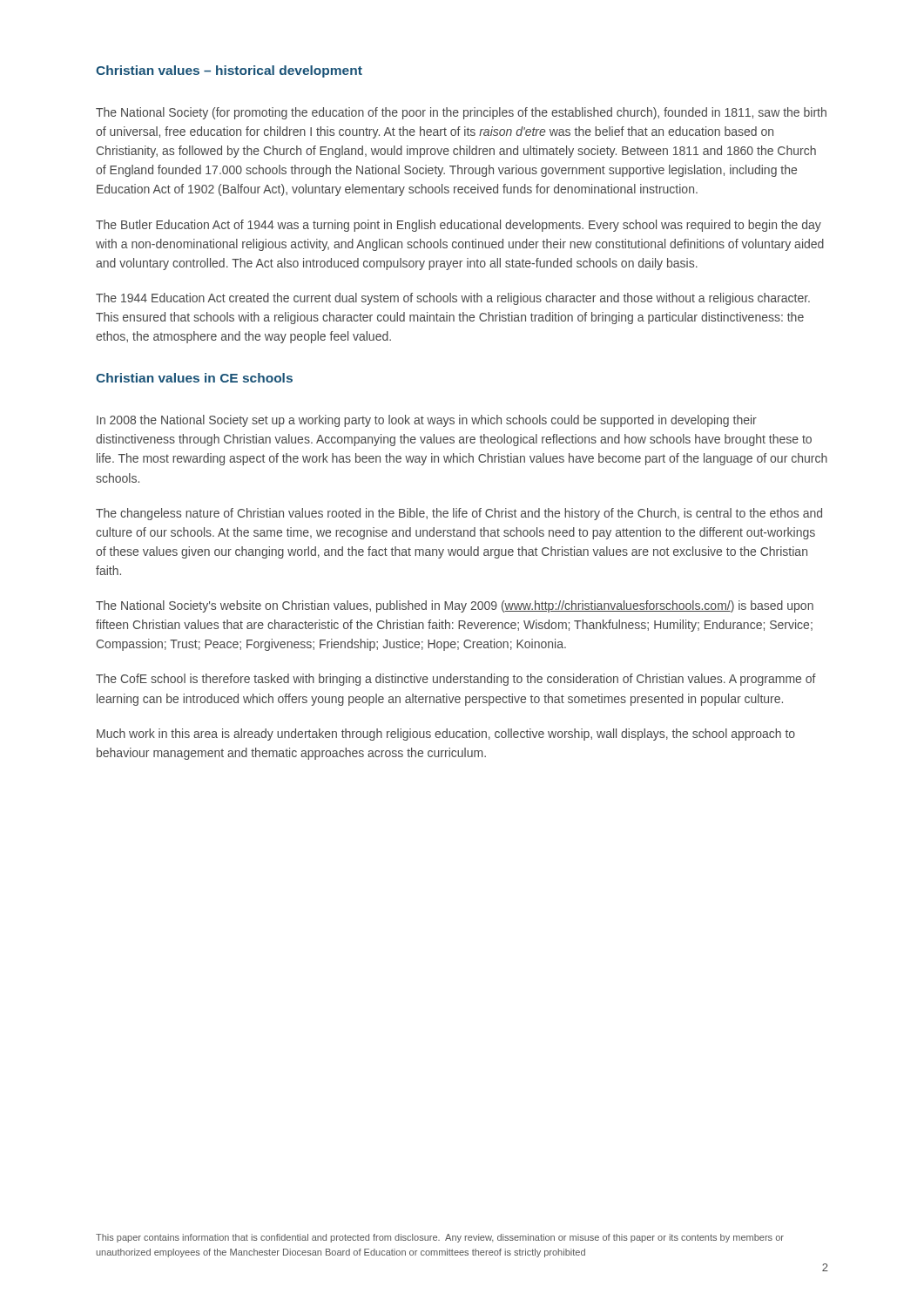Locate the block of text that opens with "In 2008 the National Society"
The image size is (924, 1307).
(462, 449)
